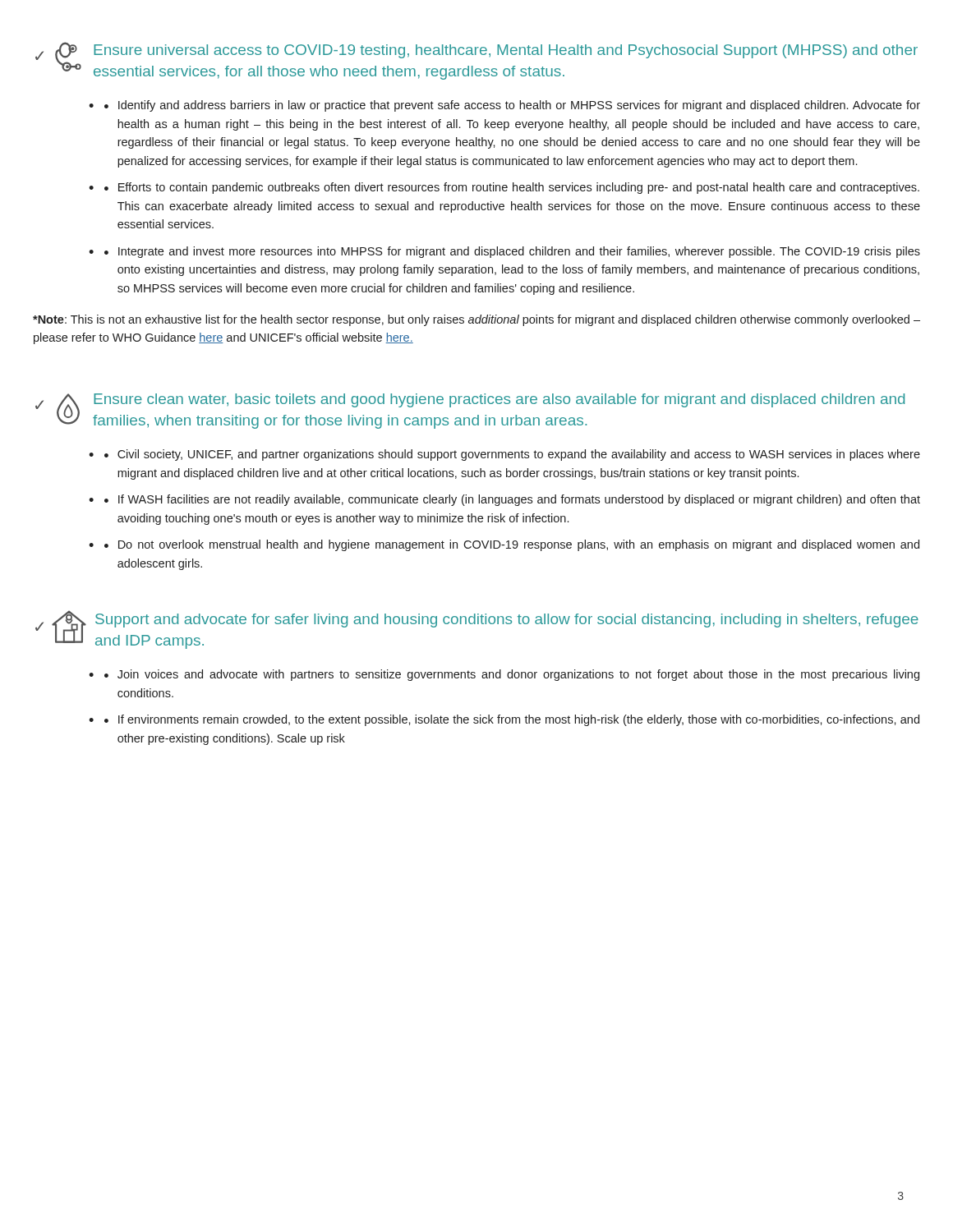Locate the block of text that opens with "• If environments"
The height and width of the screenshot is (1232, 953).
click(x=512, y=729)
